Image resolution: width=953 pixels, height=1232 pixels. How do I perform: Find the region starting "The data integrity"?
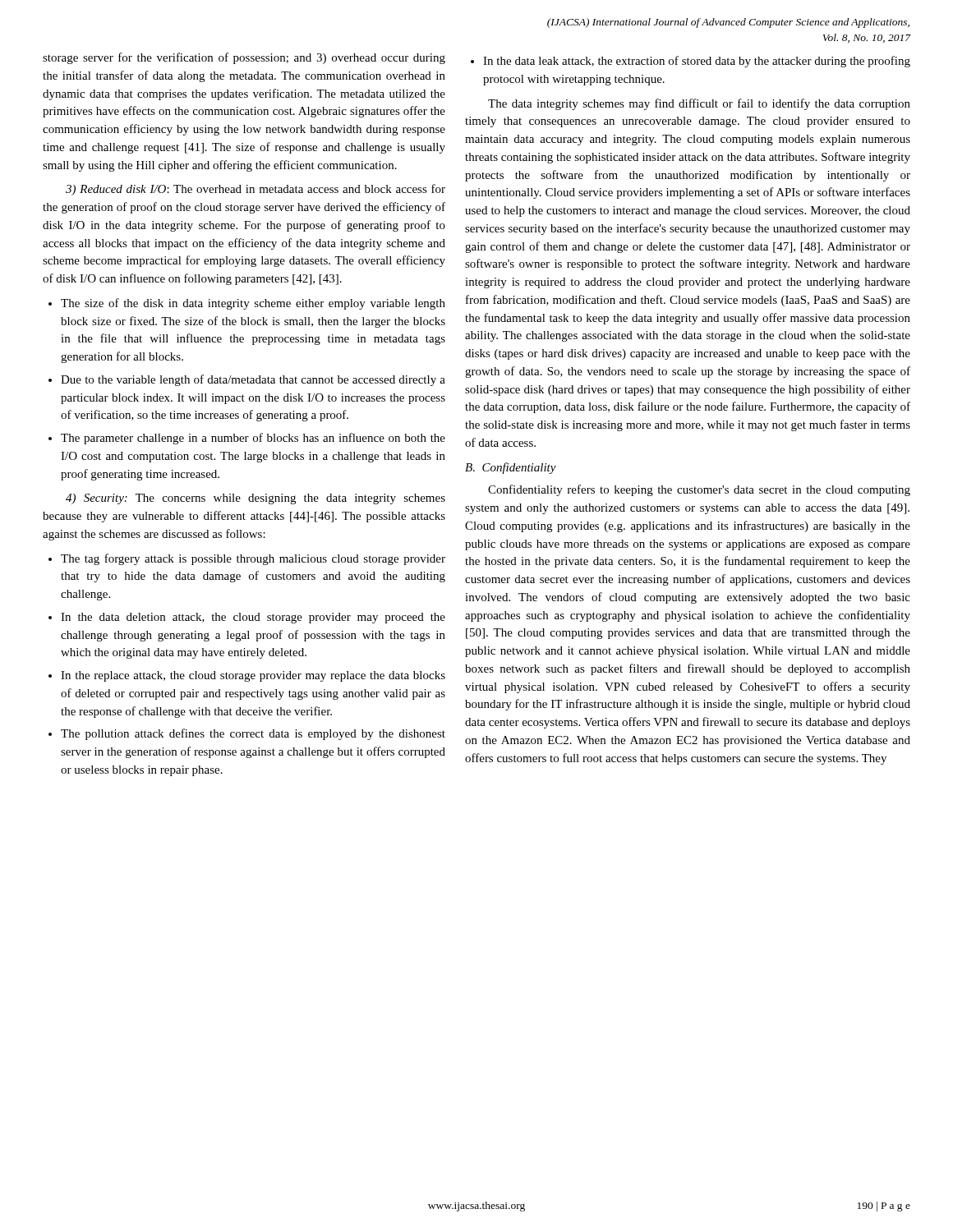(x=688, y=274)
